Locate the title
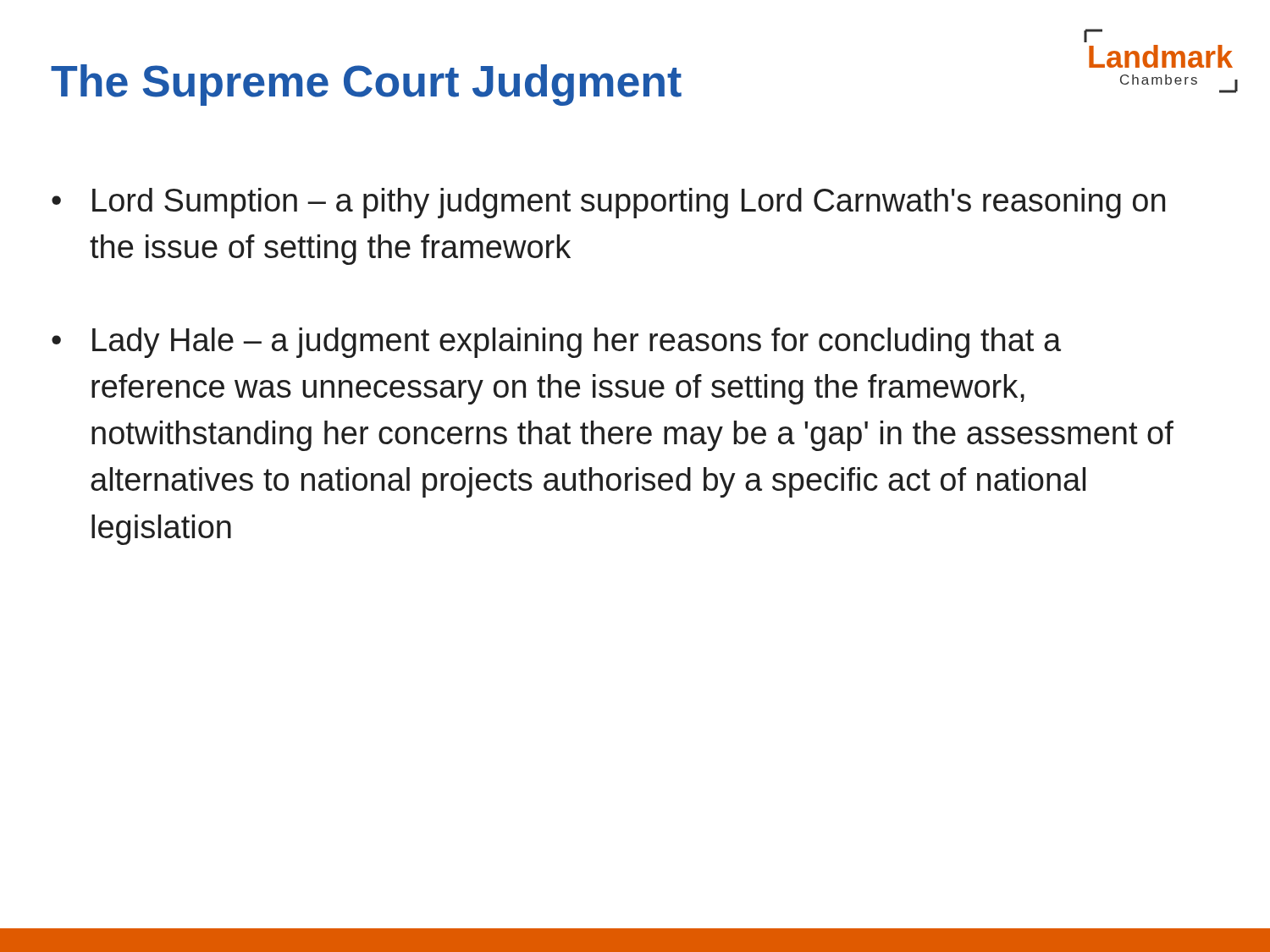 (x=366, y=81)
